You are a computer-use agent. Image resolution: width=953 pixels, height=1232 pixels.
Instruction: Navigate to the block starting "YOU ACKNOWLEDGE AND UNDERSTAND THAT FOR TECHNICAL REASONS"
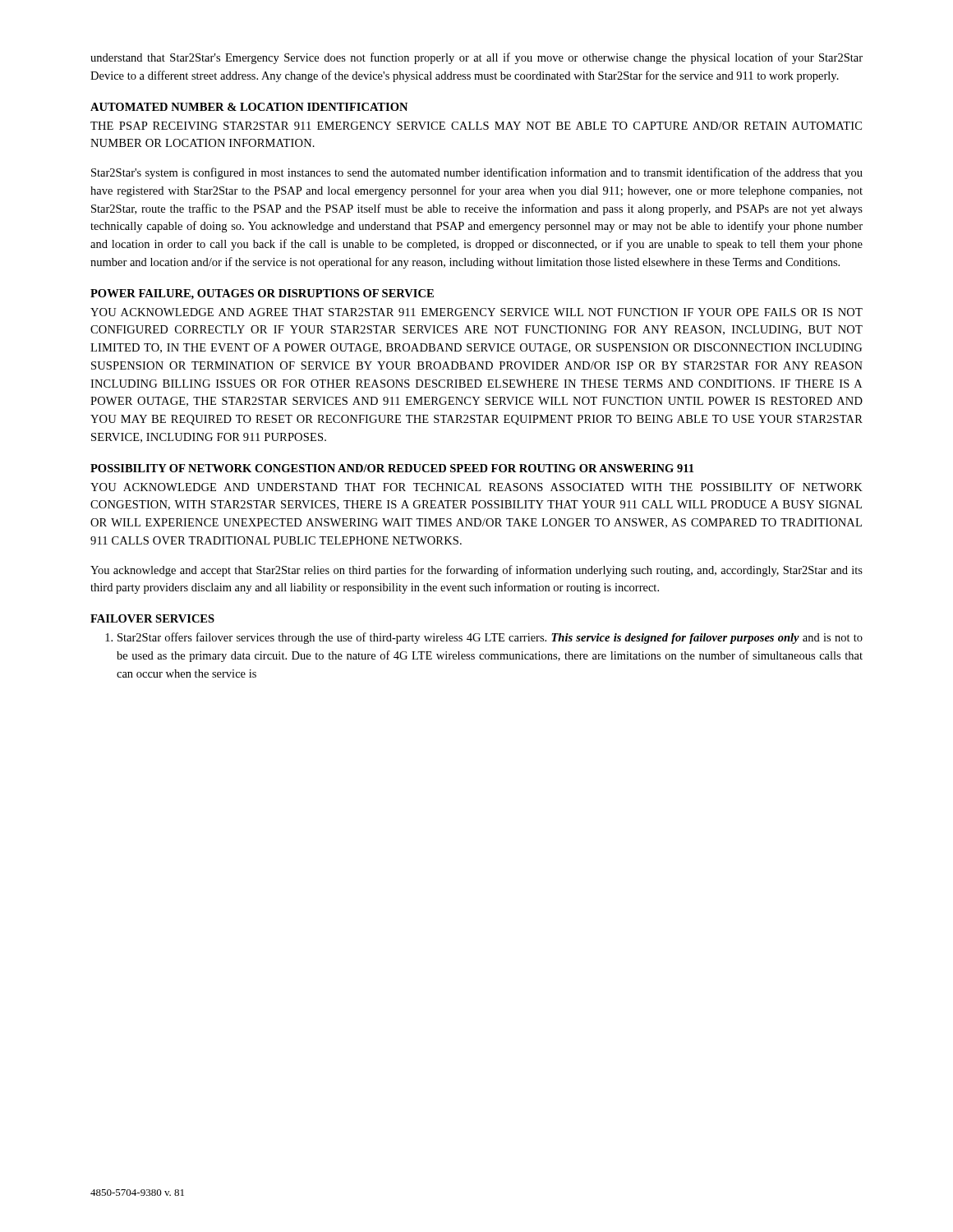click(x=476, y=513)
